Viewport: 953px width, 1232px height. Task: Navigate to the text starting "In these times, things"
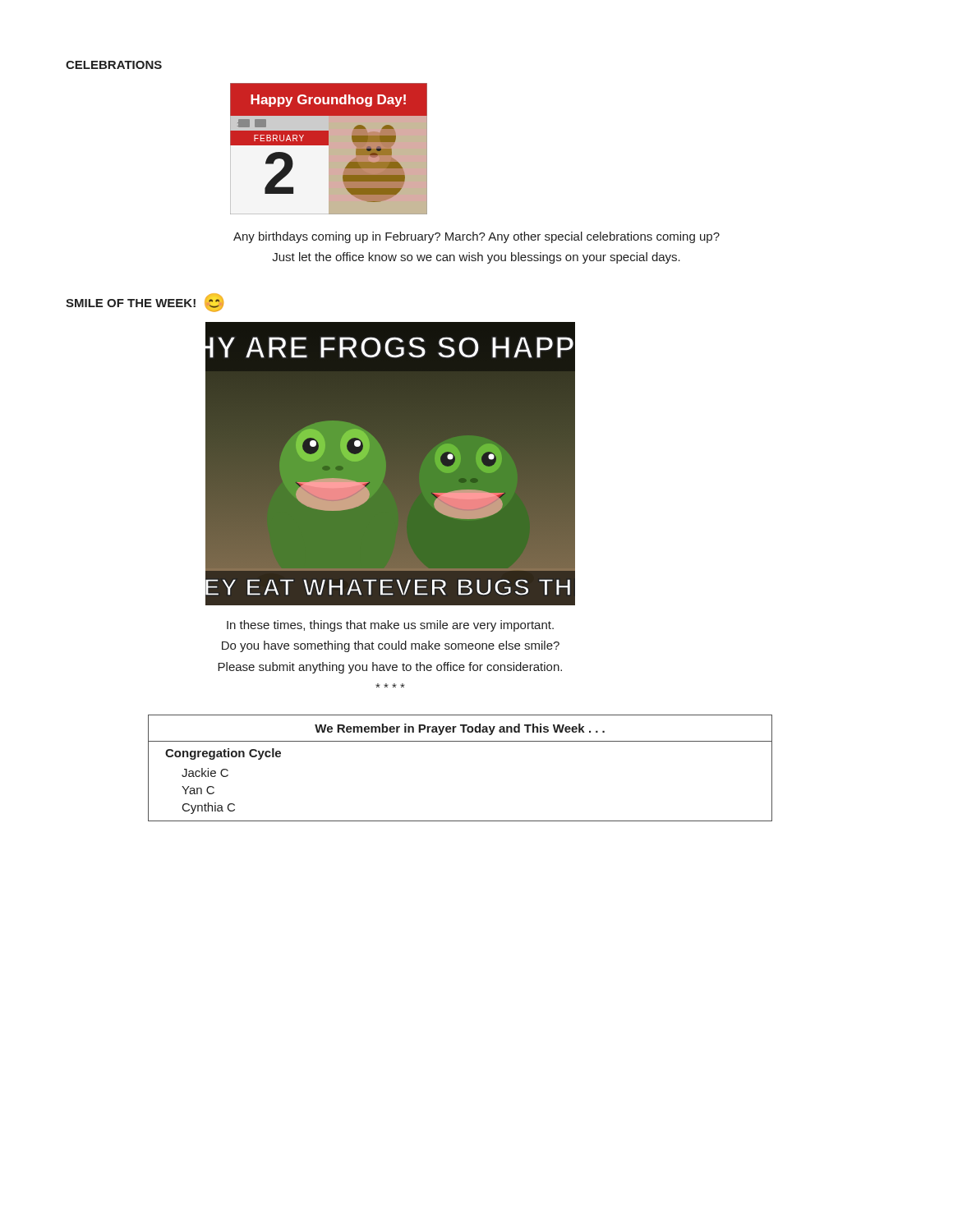(390, 656)
